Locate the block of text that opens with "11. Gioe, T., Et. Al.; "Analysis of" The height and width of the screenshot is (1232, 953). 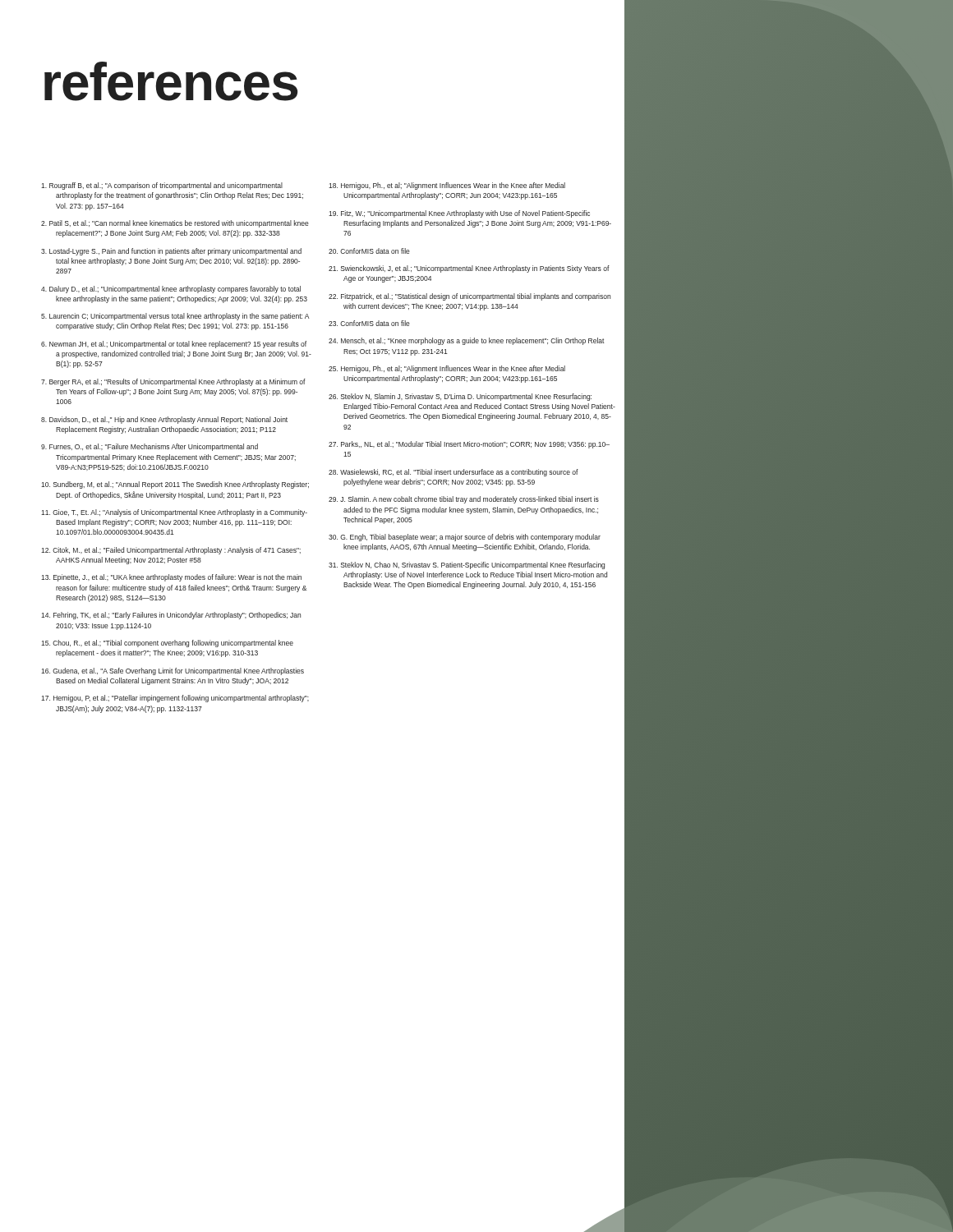pyautogui.click(x=174, y=522)
